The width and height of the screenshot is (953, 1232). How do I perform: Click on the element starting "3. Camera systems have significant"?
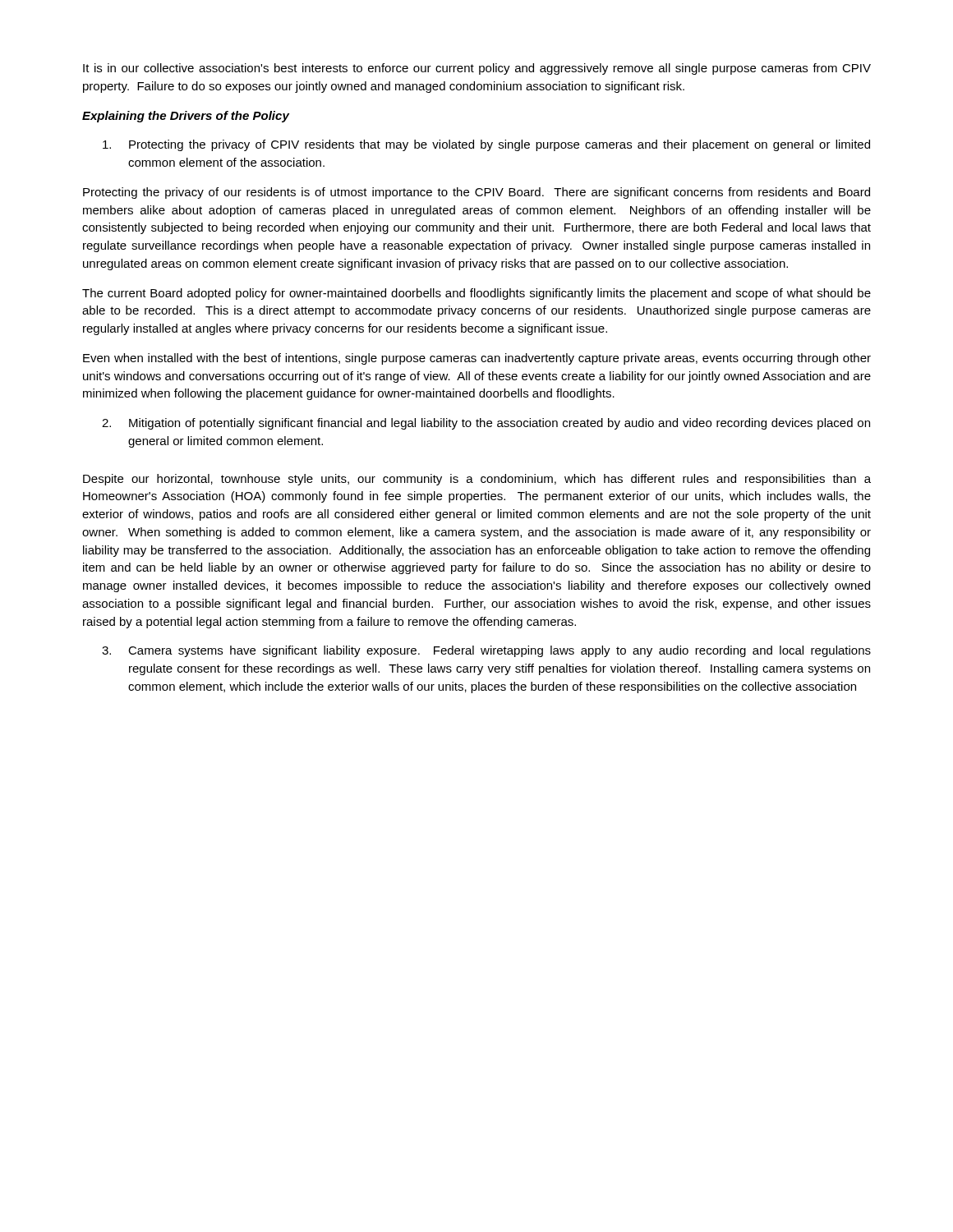[x=486, y=668]
